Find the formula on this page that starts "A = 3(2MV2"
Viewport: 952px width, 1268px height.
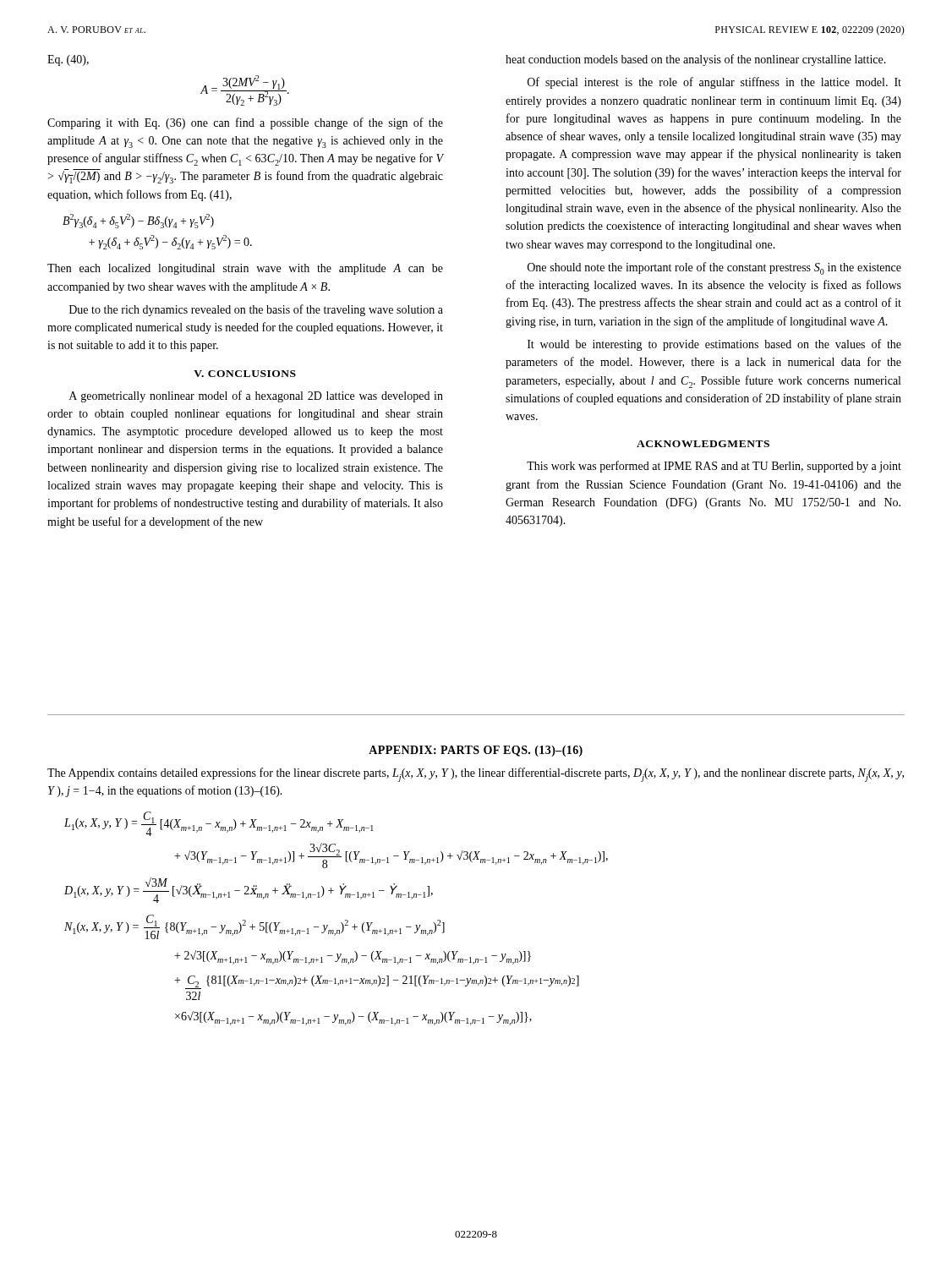245,91
